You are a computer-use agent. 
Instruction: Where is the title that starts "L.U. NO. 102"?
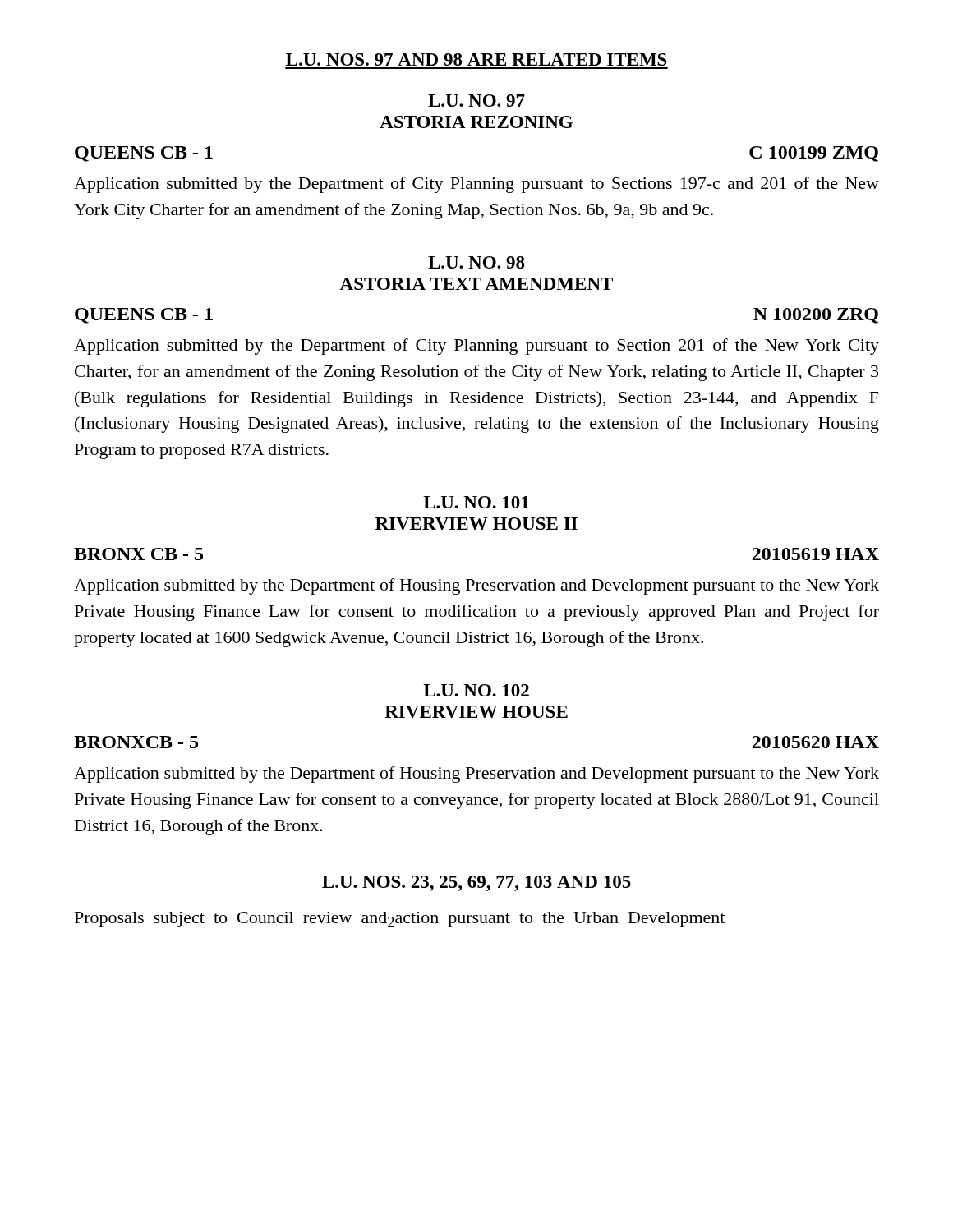(476, 701)
